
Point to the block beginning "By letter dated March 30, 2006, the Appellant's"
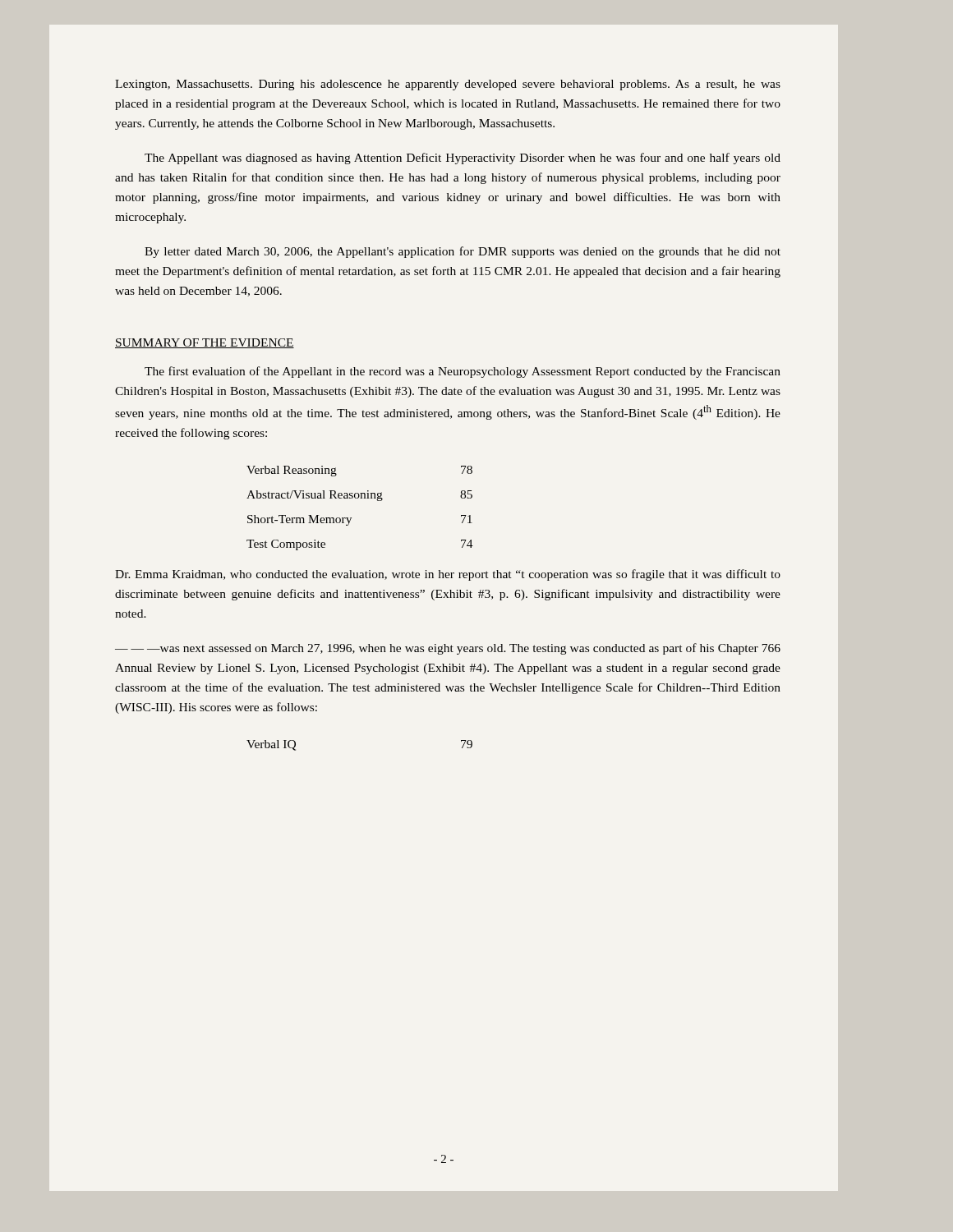[448, 271]
